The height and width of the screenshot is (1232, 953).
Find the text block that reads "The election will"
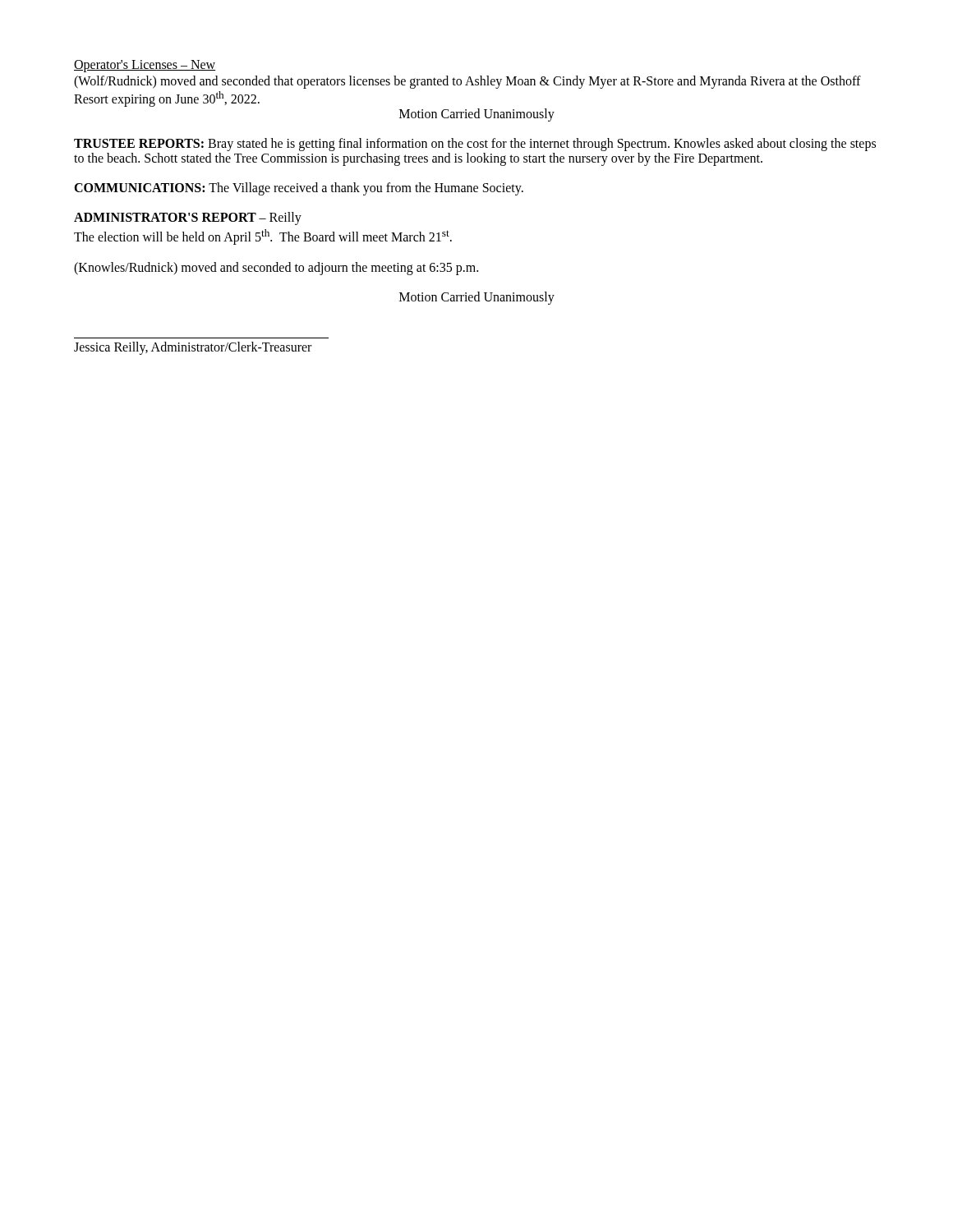[263, 236]
